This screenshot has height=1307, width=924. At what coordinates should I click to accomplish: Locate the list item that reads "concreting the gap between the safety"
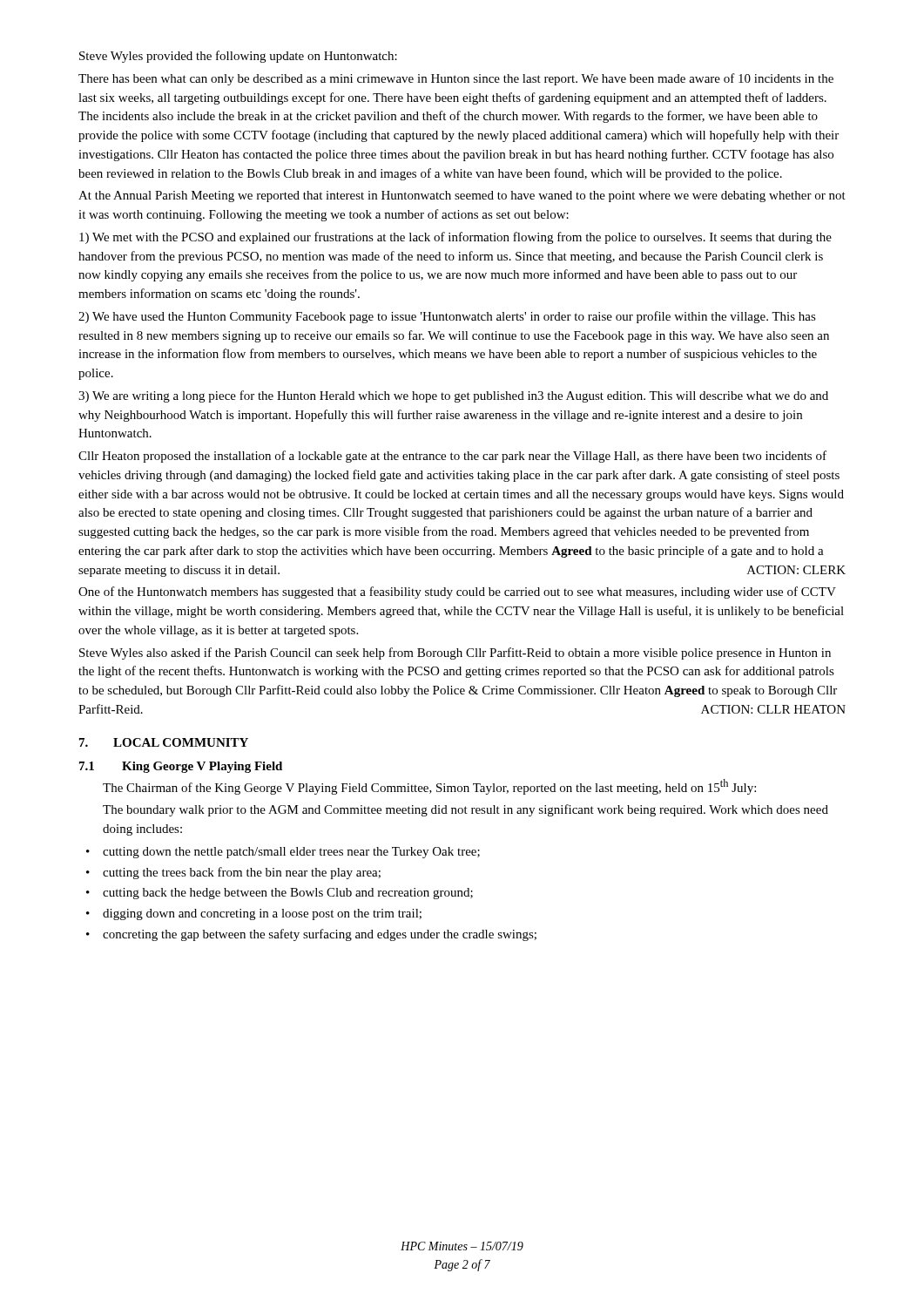320,934
